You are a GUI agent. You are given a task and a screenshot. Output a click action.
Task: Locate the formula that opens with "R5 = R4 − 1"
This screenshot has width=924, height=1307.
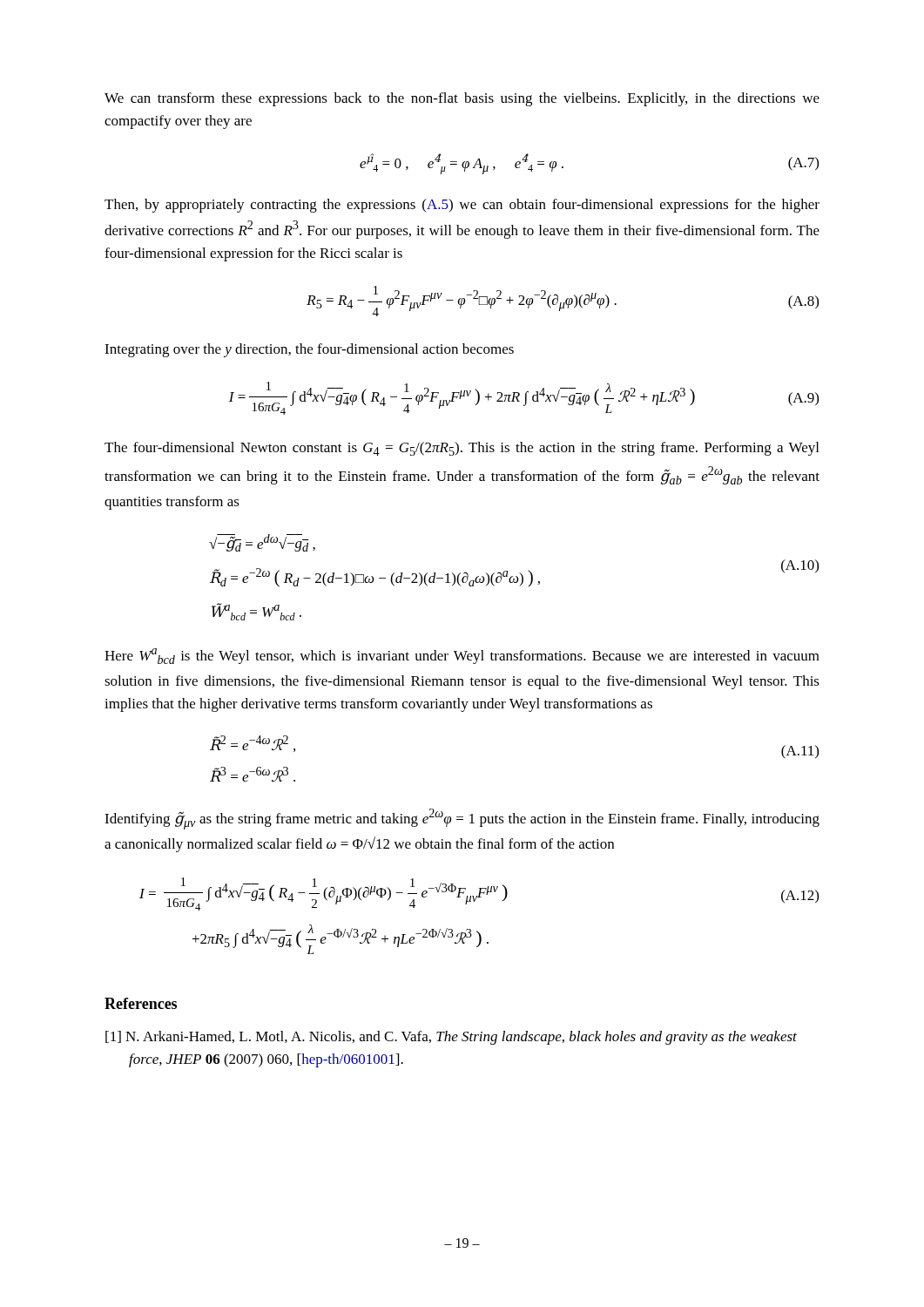click(x=563, y=302)
